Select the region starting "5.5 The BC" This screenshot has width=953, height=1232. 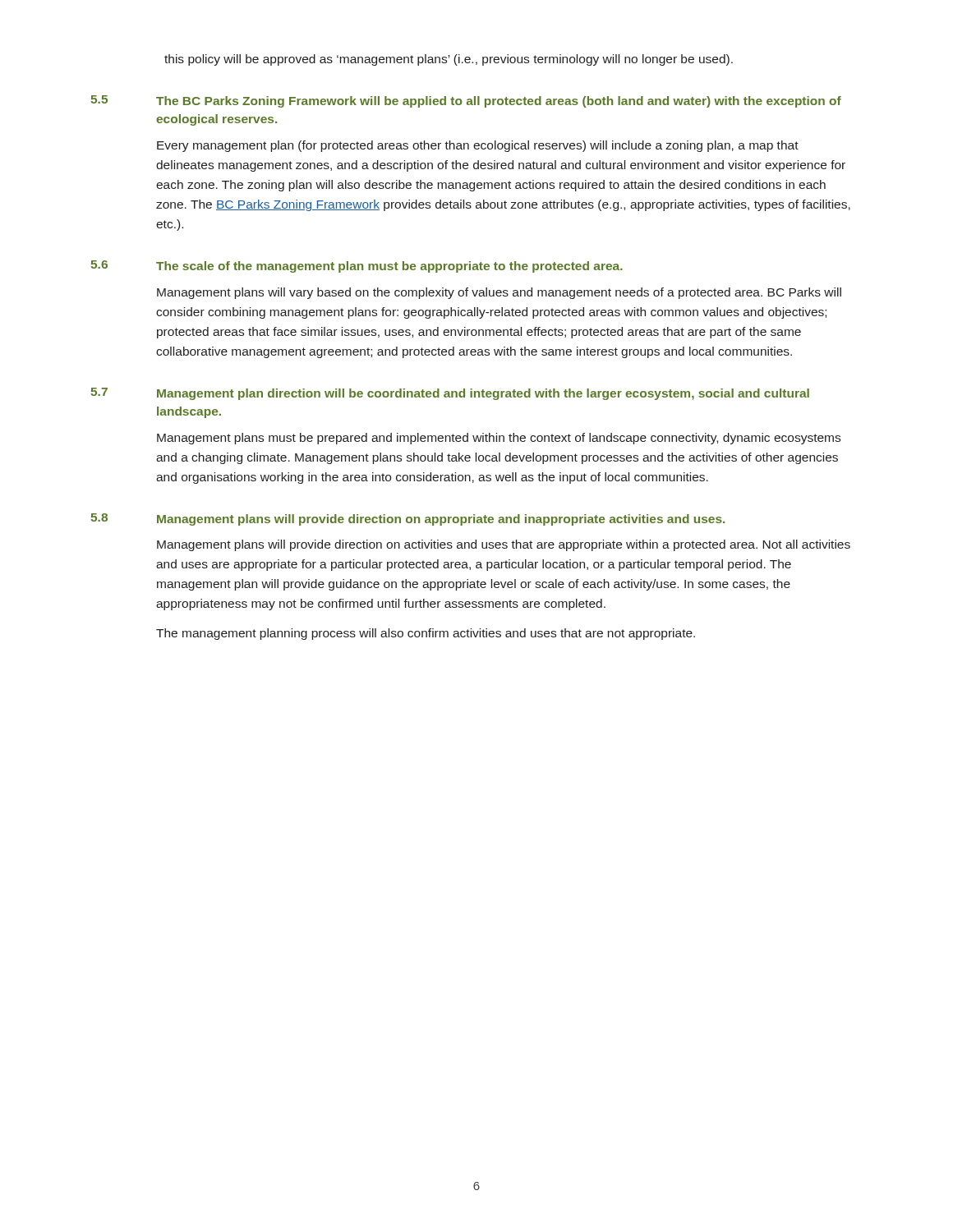(x=472, y=163)
